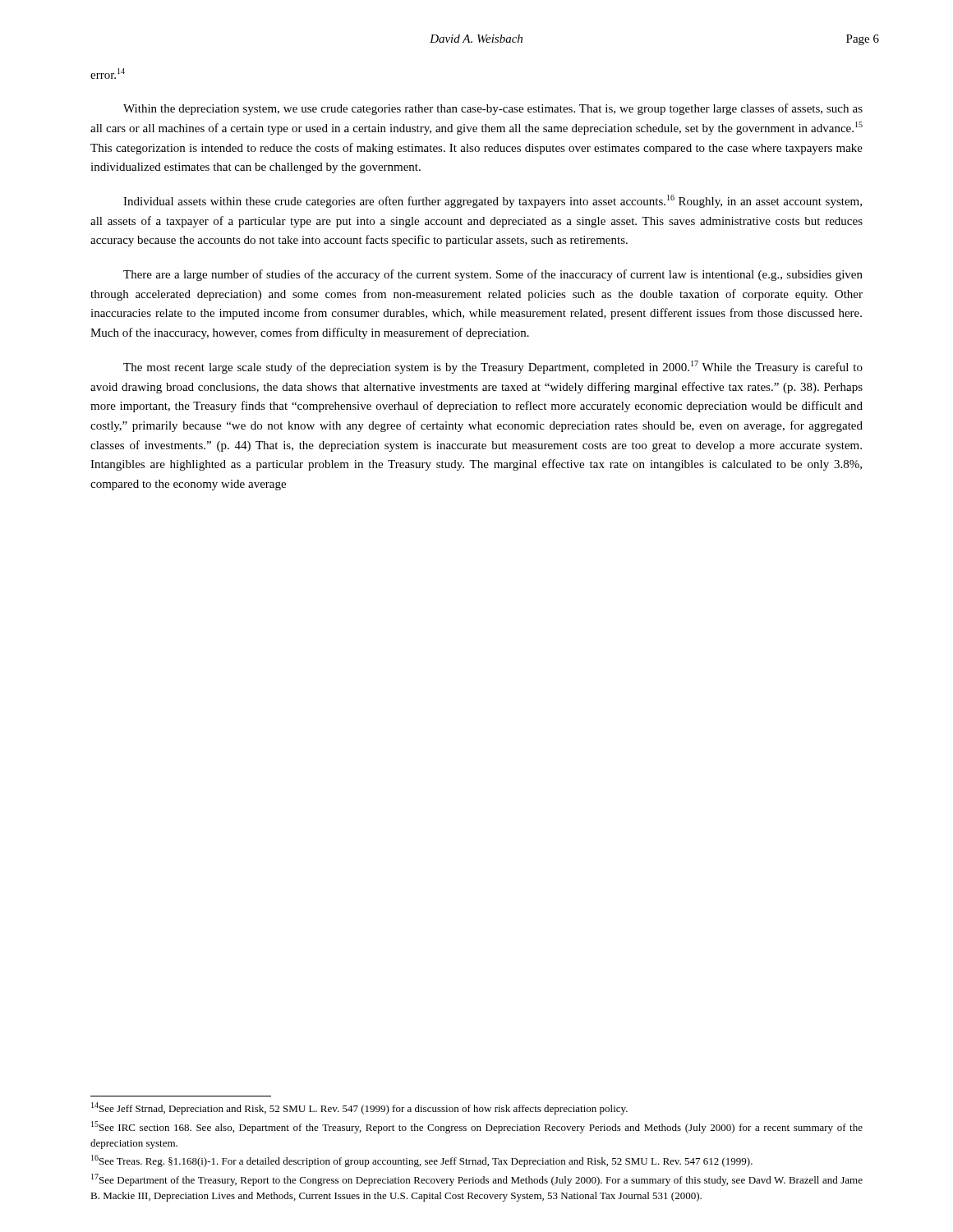The height and width of the screenshot is (1232, 953).
Task: Navigate to the passage starting "16See Treas. Reg. §1.168(i)-1. For a detailed"
Action: pos(422,1161)
